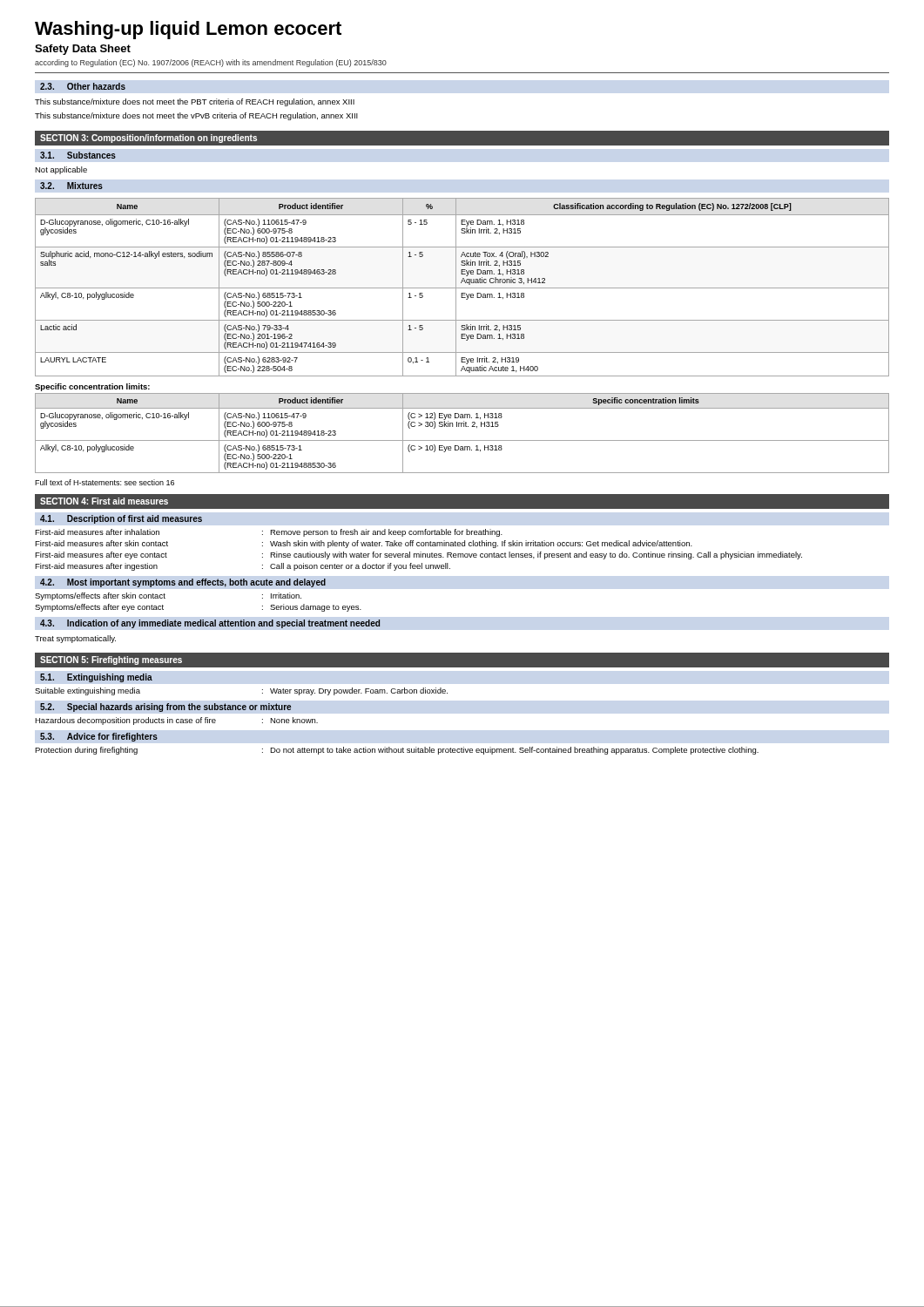Select the section header that says "2.3. Other hazards"
The width and height of the screenshot is (924, 1307).
tap(83, 86)
